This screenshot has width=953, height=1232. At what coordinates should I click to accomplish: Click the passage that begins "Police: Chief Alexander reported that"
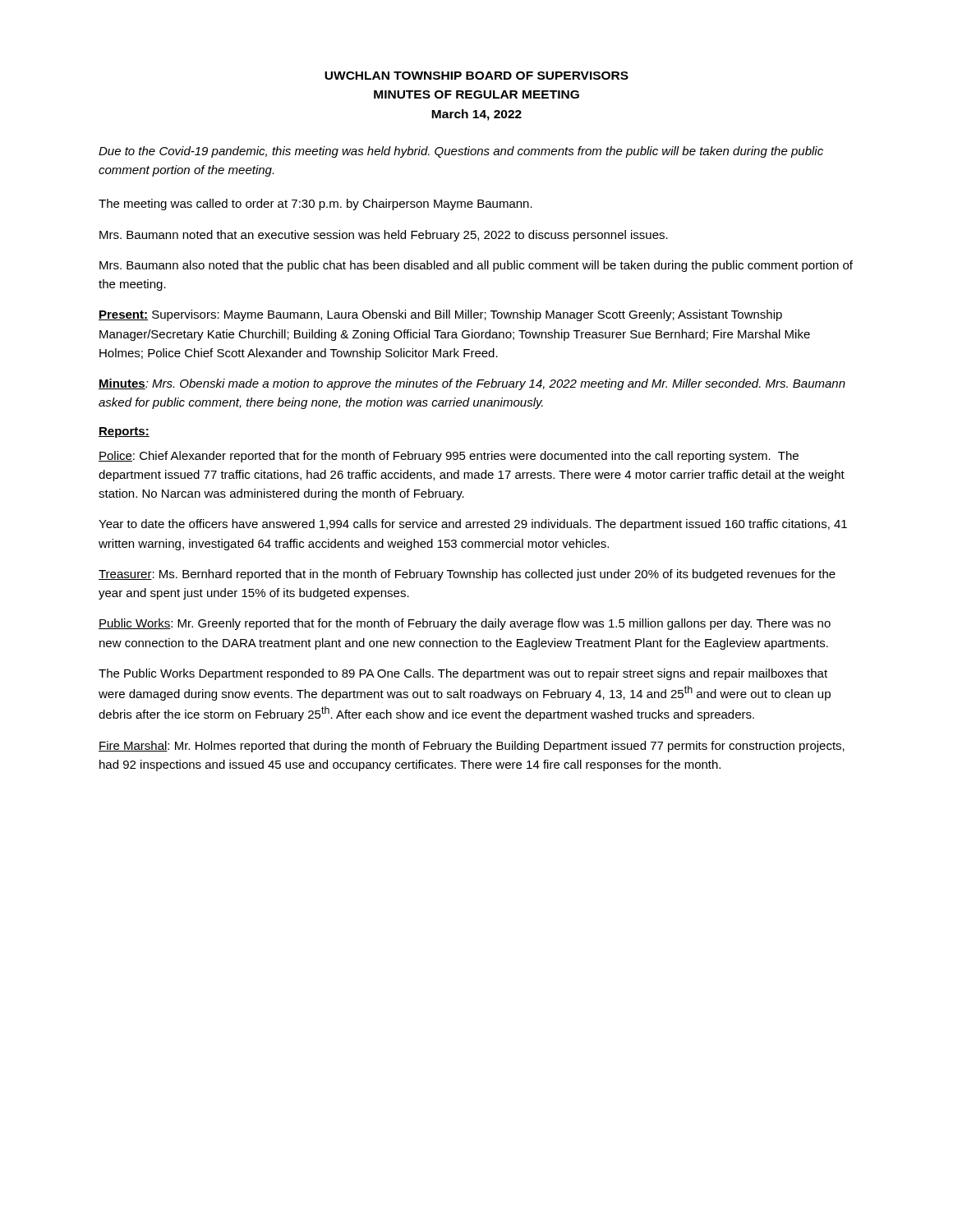(471, 474)
